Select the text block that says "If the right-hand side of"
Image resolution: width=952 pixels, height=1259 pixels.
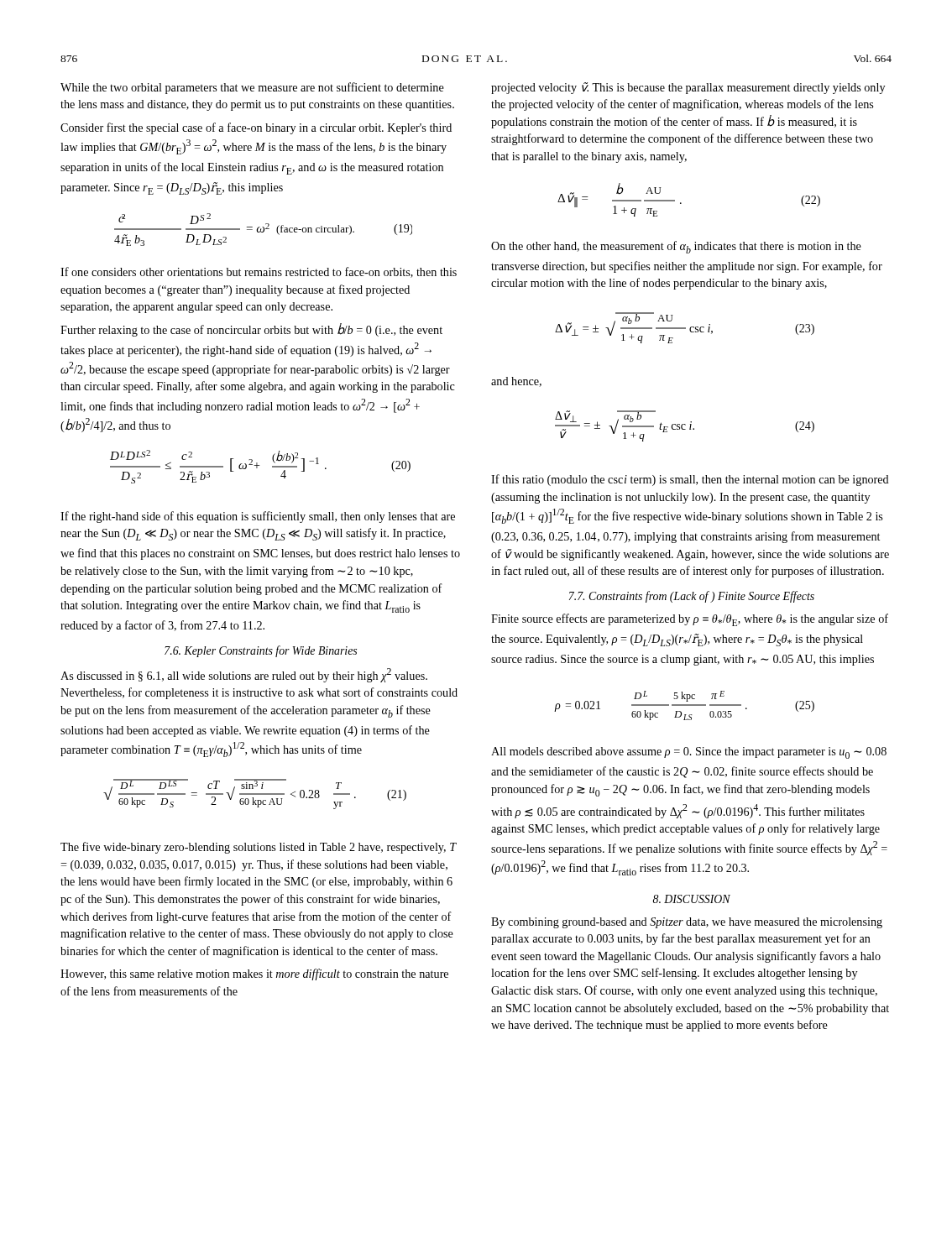pyautogui.click(x=261, y=571)
